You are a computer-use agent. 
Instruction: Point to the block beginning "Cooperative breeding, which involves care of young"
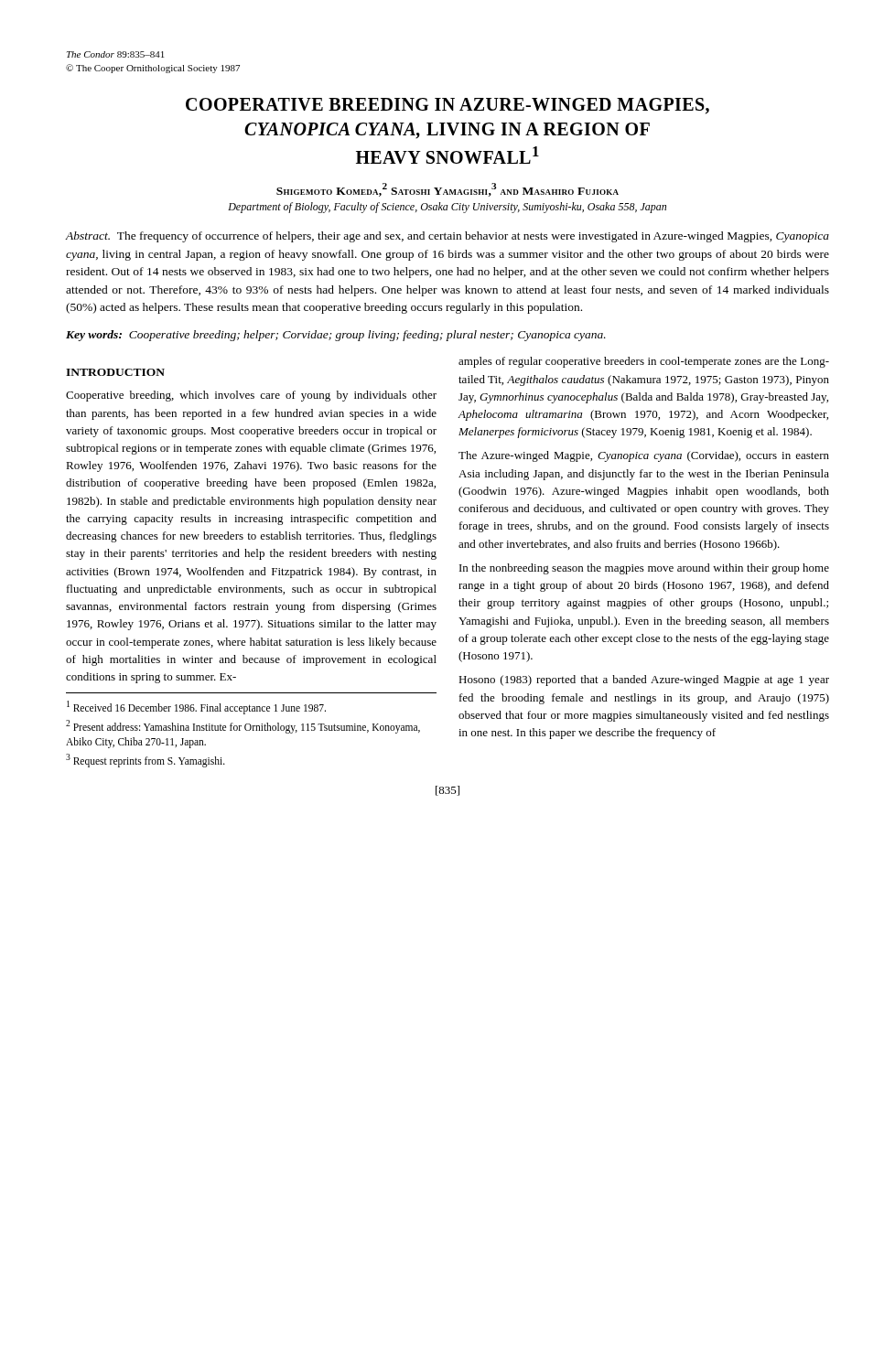(x=251, y=536)
